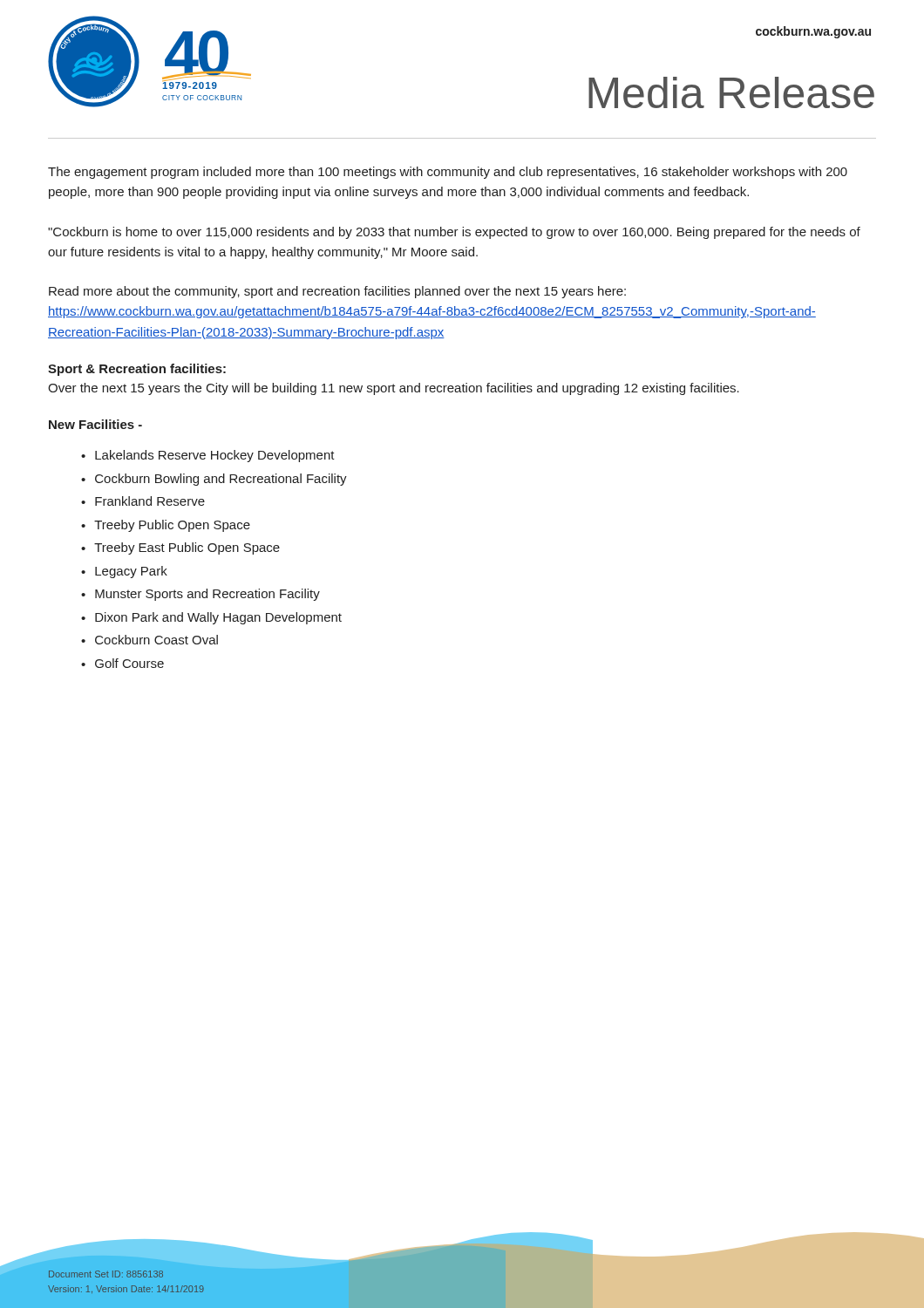This screenshot has width=924, height=1308.
Task: Locate the text "Media Release"
Action: click(731, 93)
